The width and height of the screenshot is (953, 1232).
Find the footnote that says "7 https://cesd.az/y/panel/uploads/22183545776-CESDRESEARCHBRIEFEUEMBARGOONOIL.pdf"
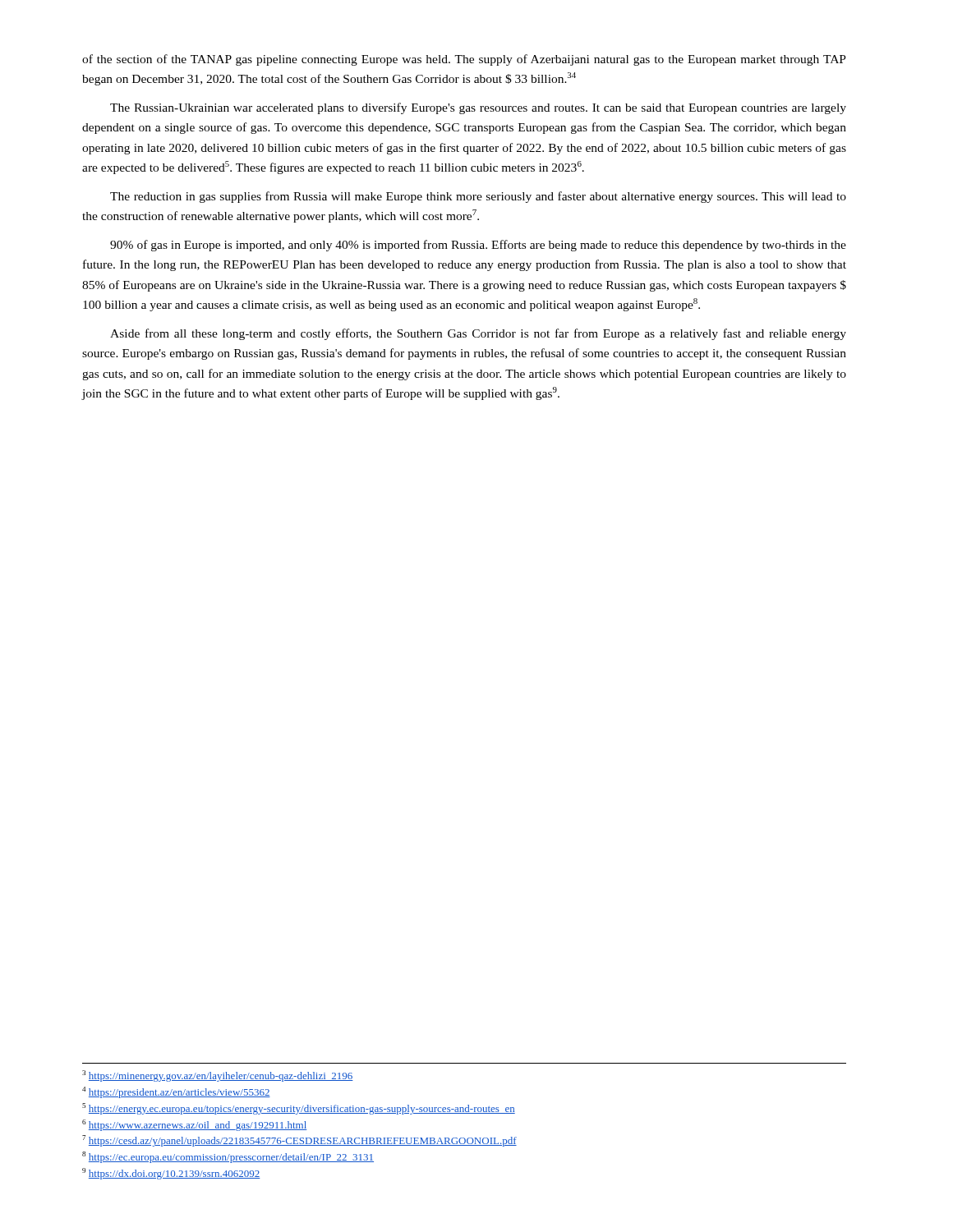point(299,1140)
